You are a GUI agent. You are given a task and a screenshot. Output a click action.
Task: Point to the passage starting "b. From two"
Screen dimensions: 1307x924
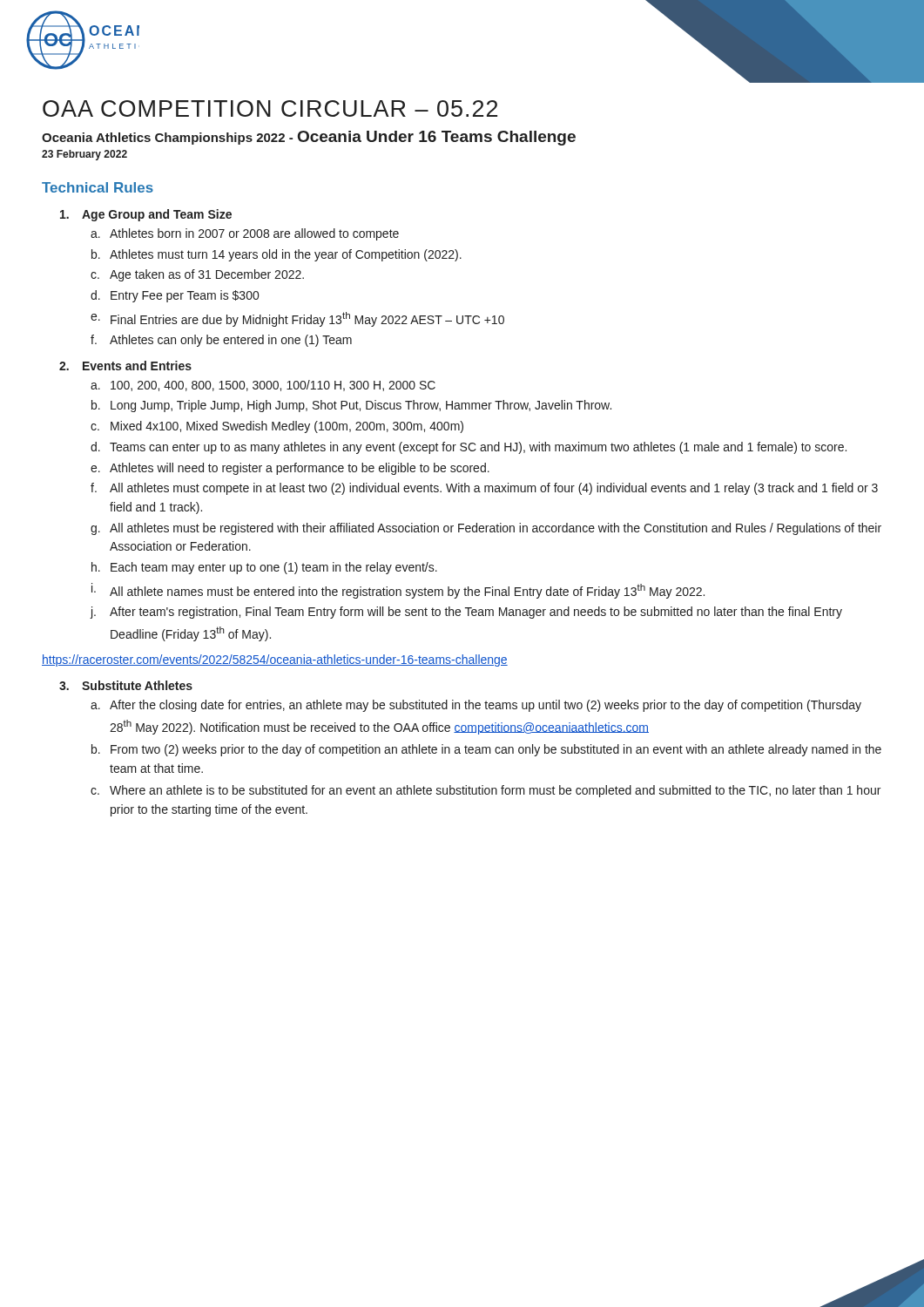486,760
